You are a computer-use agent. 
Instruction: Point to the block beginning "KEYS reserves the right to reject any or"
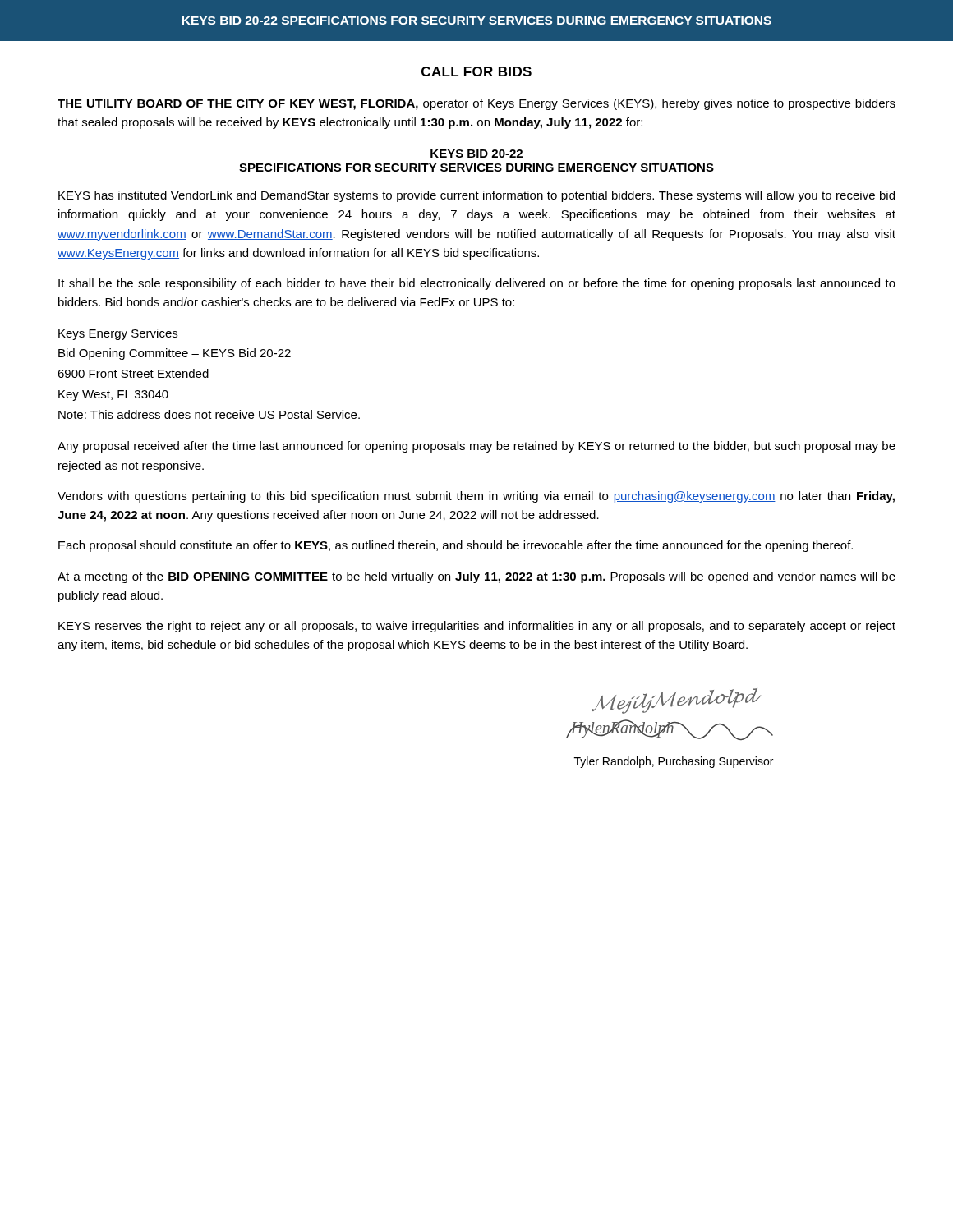[476, 635]
